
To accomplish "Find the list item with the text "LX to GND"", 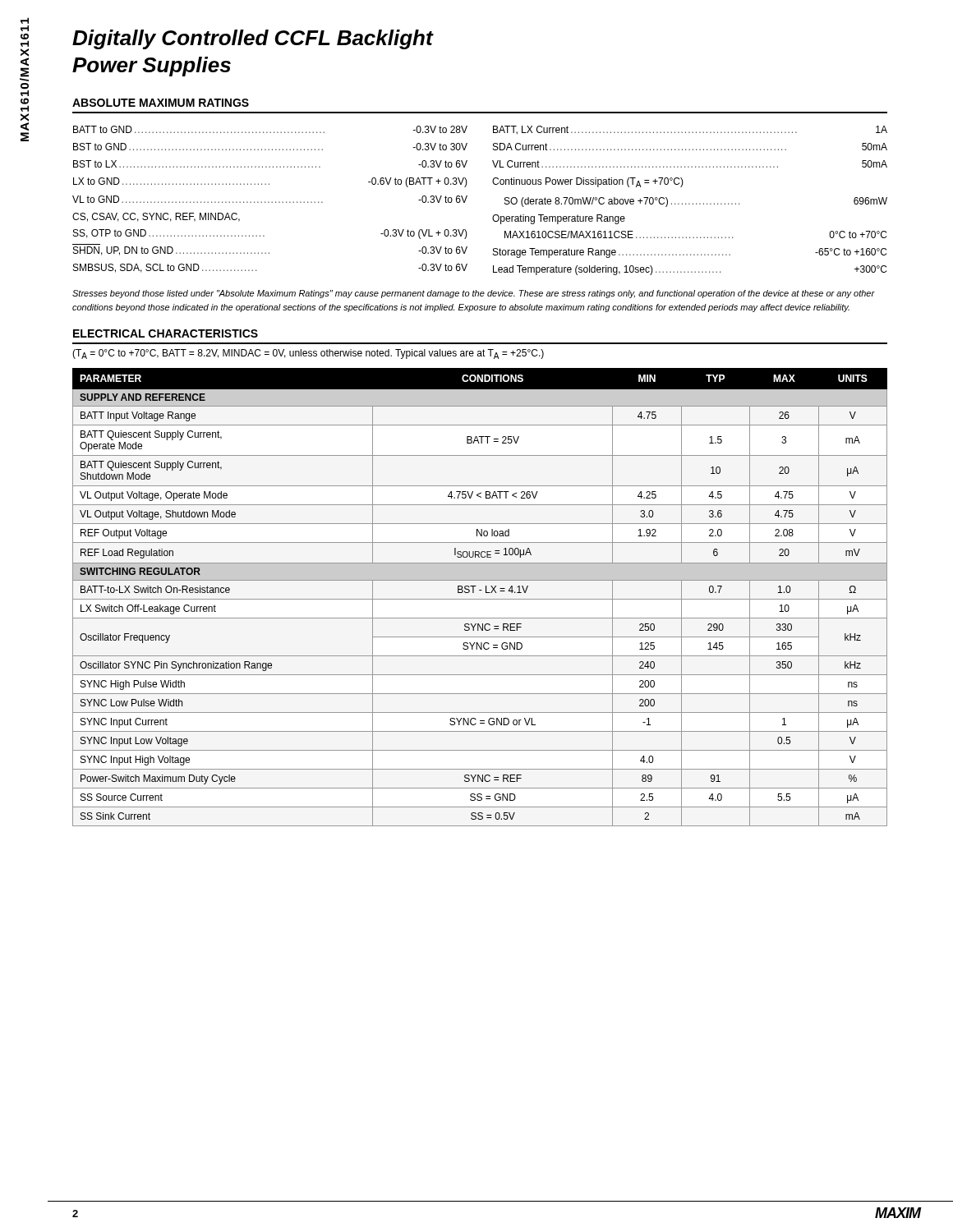I will coord(270,182).
